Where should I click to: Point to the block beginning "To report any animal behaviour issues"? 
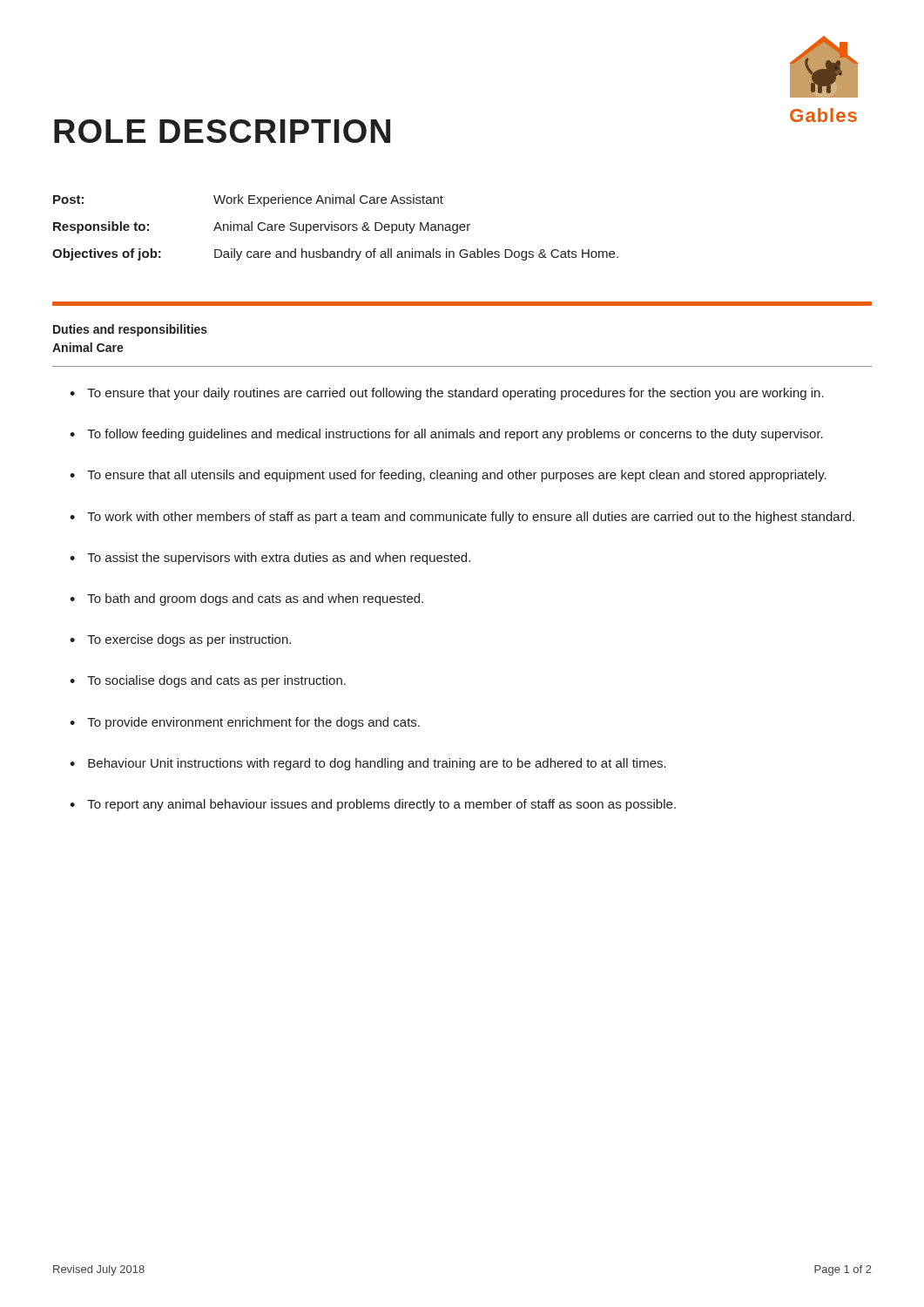(x=382, y=804)
